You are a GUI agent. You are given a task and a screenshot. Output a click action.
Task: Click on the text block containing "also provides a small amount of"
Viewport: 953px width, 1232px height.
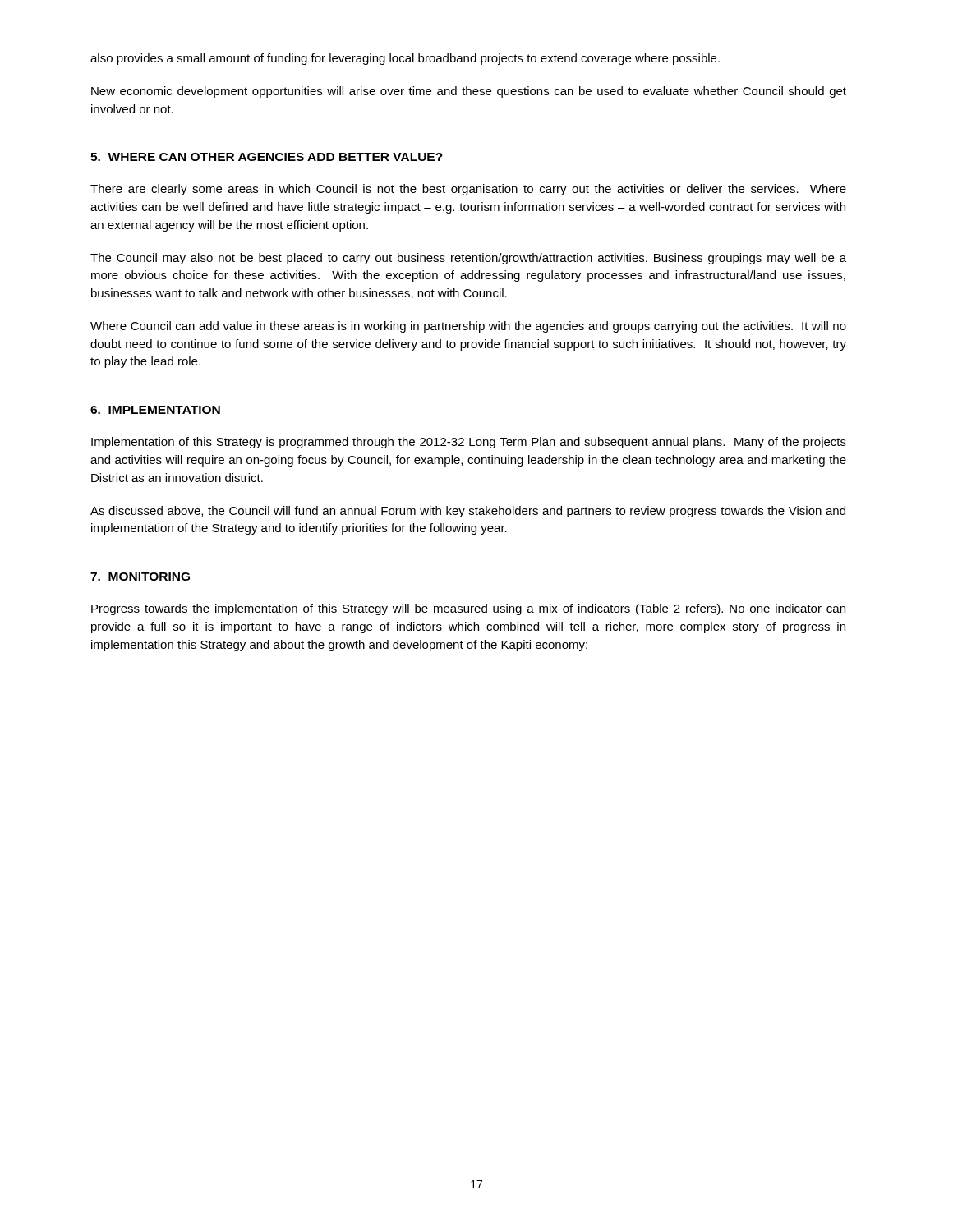tap(405, 58)
